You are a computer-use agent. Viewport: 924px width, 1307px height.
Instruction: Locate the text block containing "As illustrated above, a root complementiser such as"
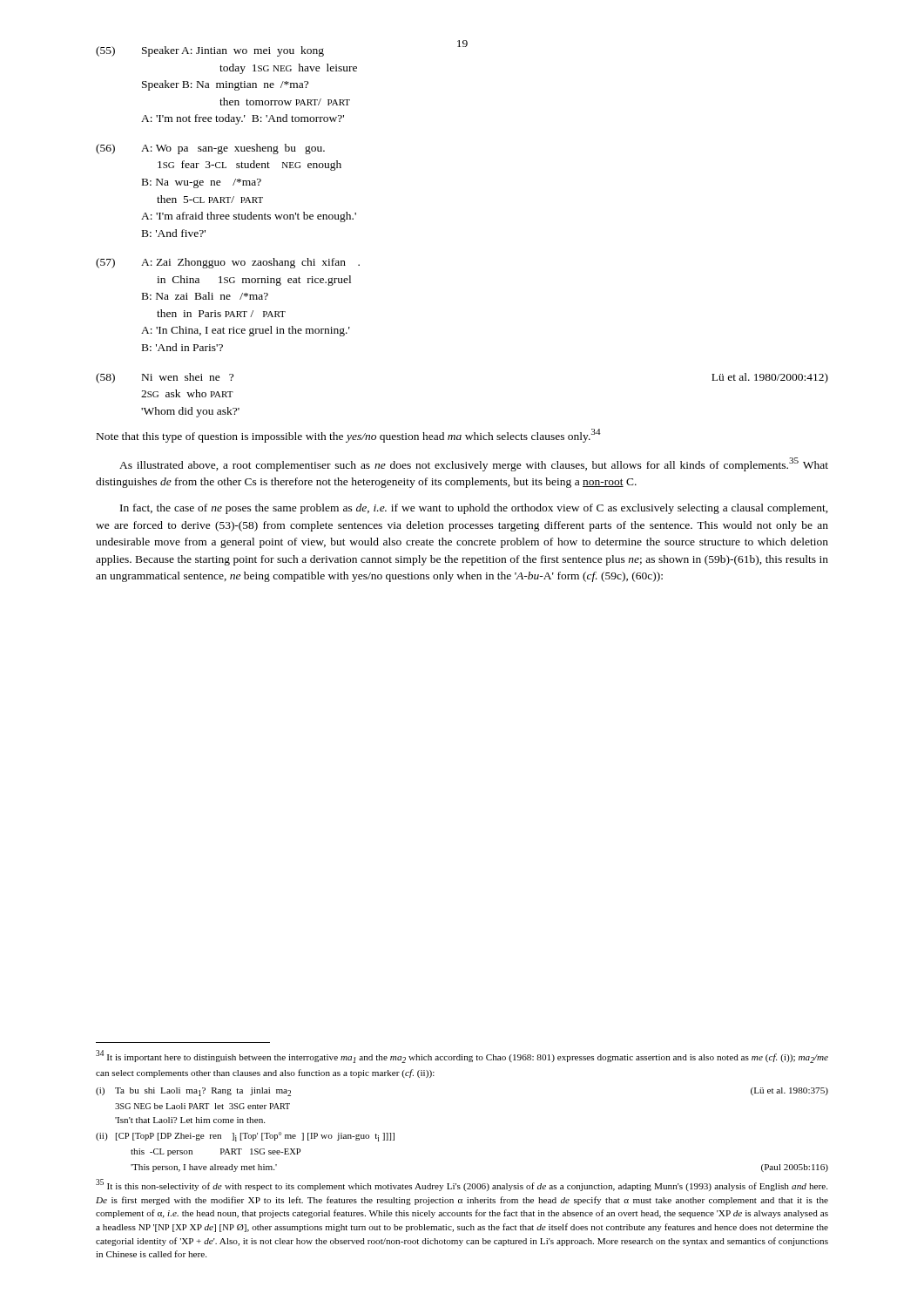pos(462,472)
